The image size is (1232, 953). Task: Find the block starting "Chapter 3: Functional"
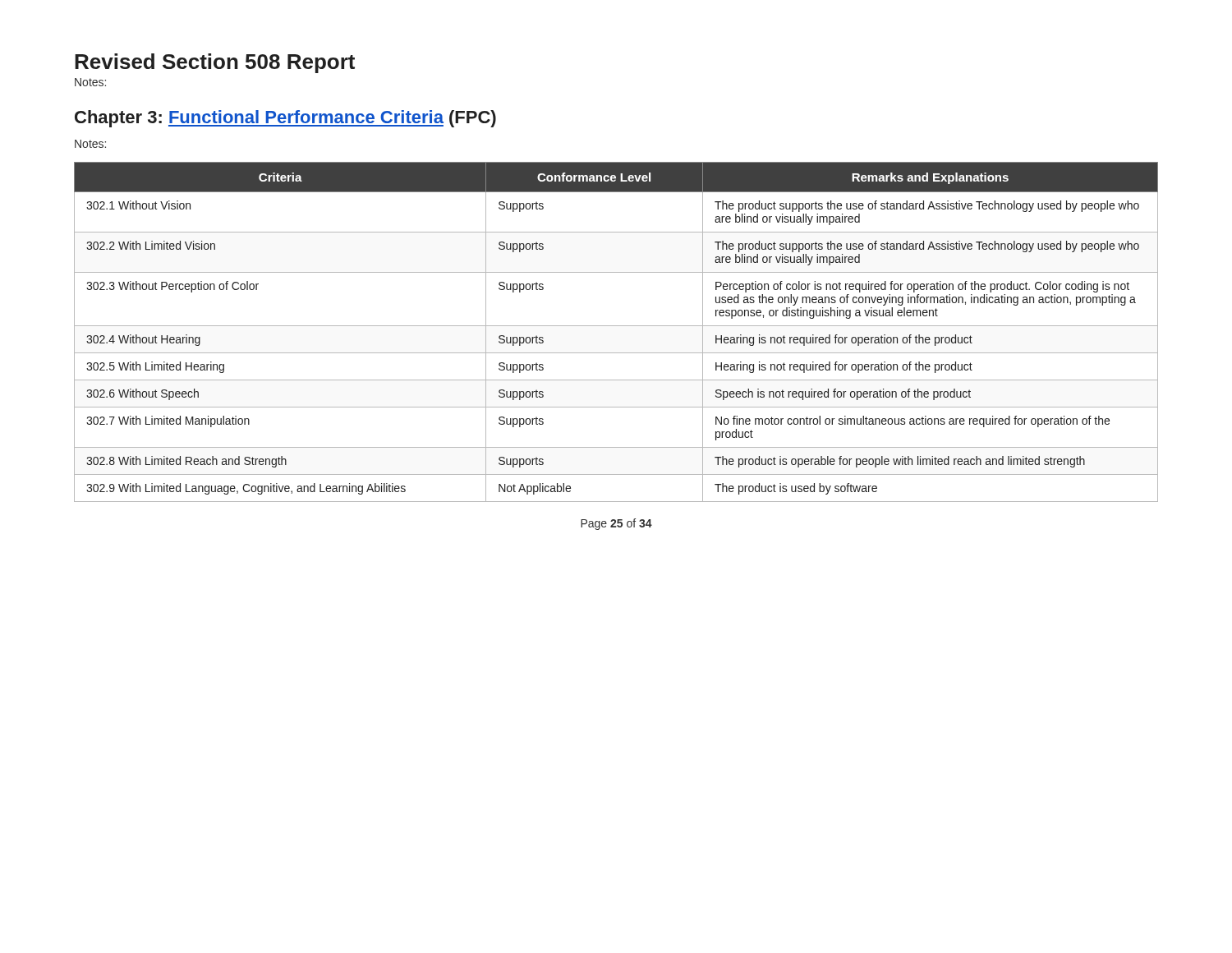click(285, 118)
